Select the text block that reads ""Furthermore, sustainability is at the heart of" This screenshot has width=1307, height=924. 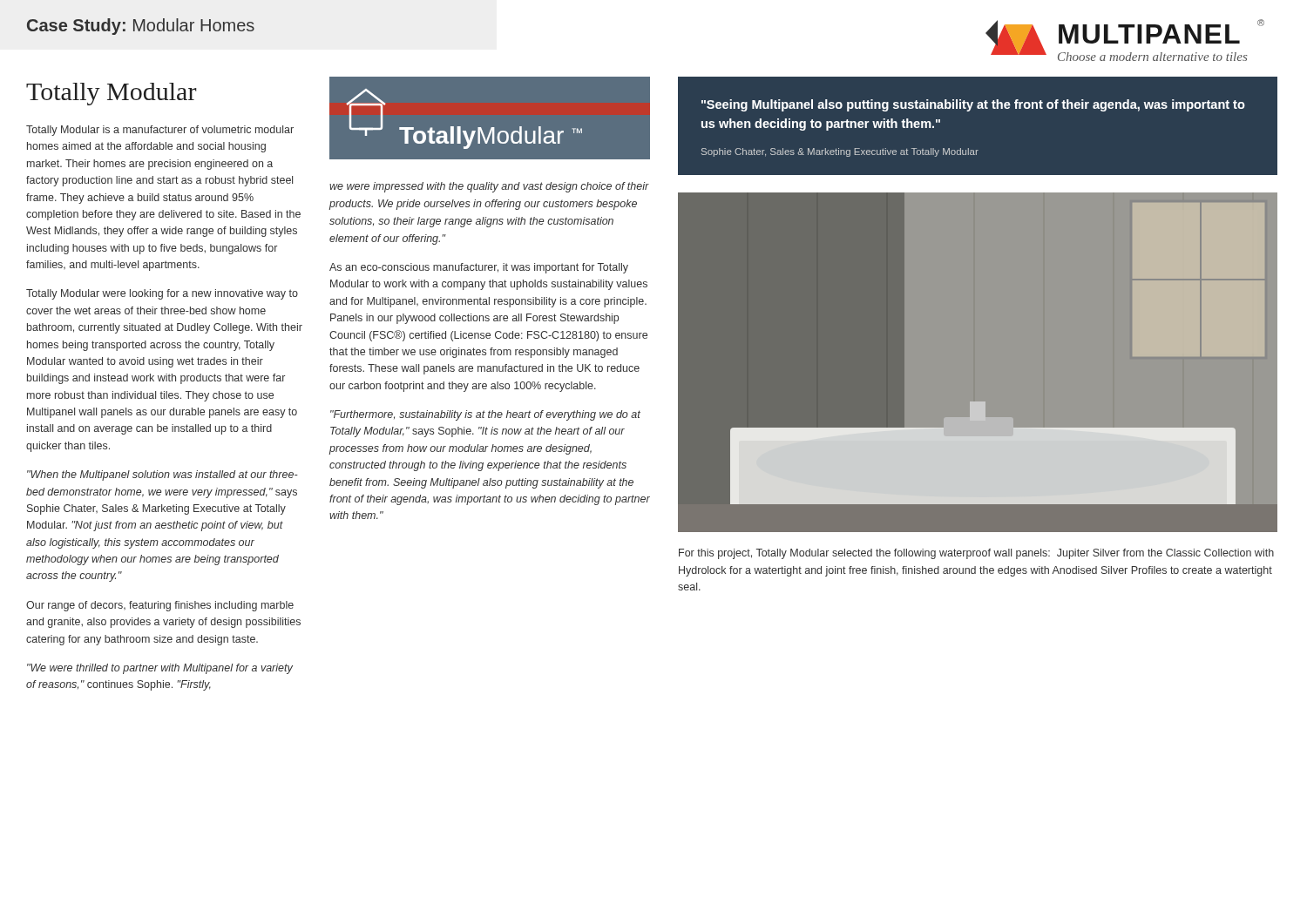tap(490, 466)
